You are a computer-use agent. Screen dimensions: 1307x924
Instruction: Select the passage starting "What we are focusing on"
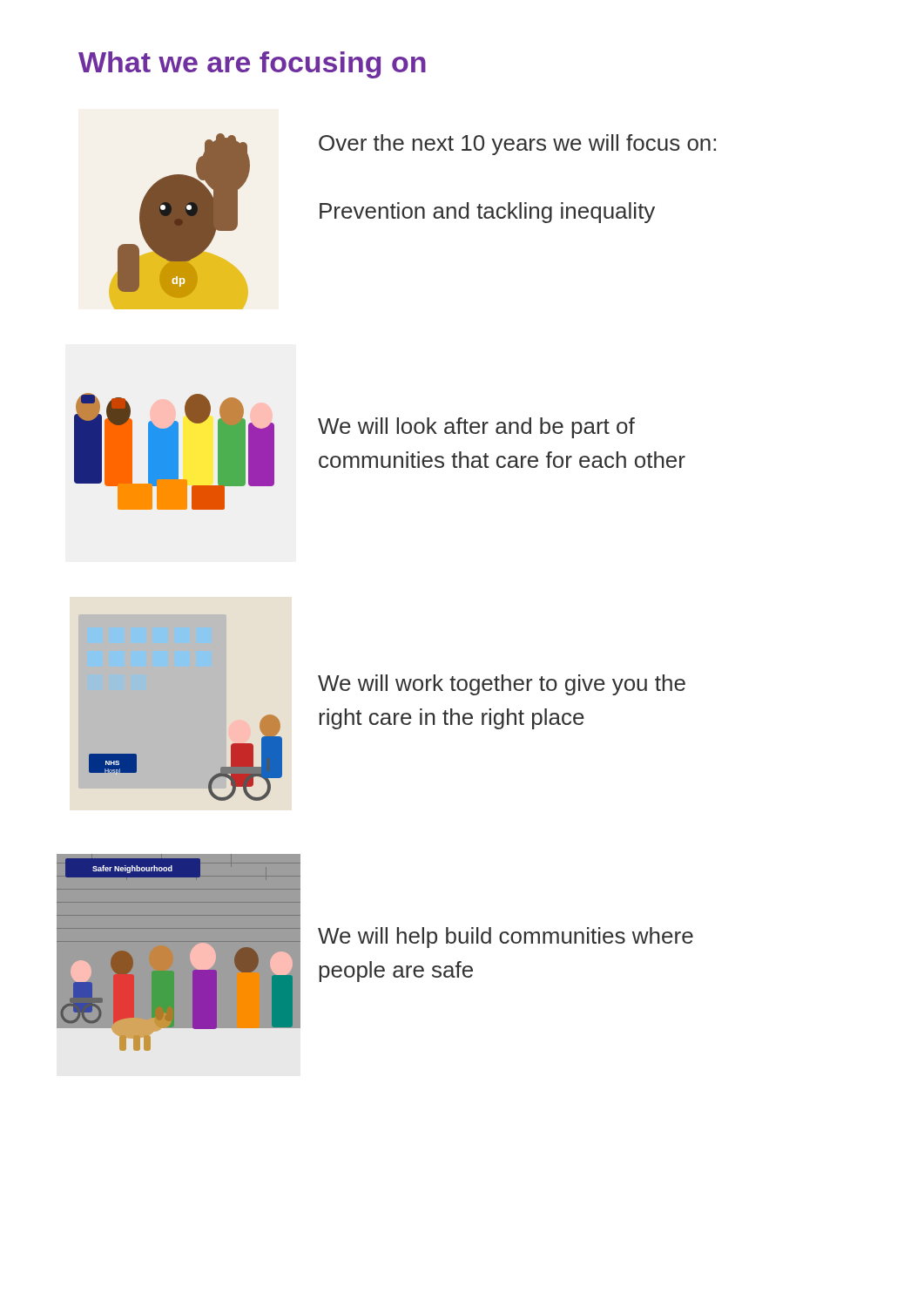[253, 62]
